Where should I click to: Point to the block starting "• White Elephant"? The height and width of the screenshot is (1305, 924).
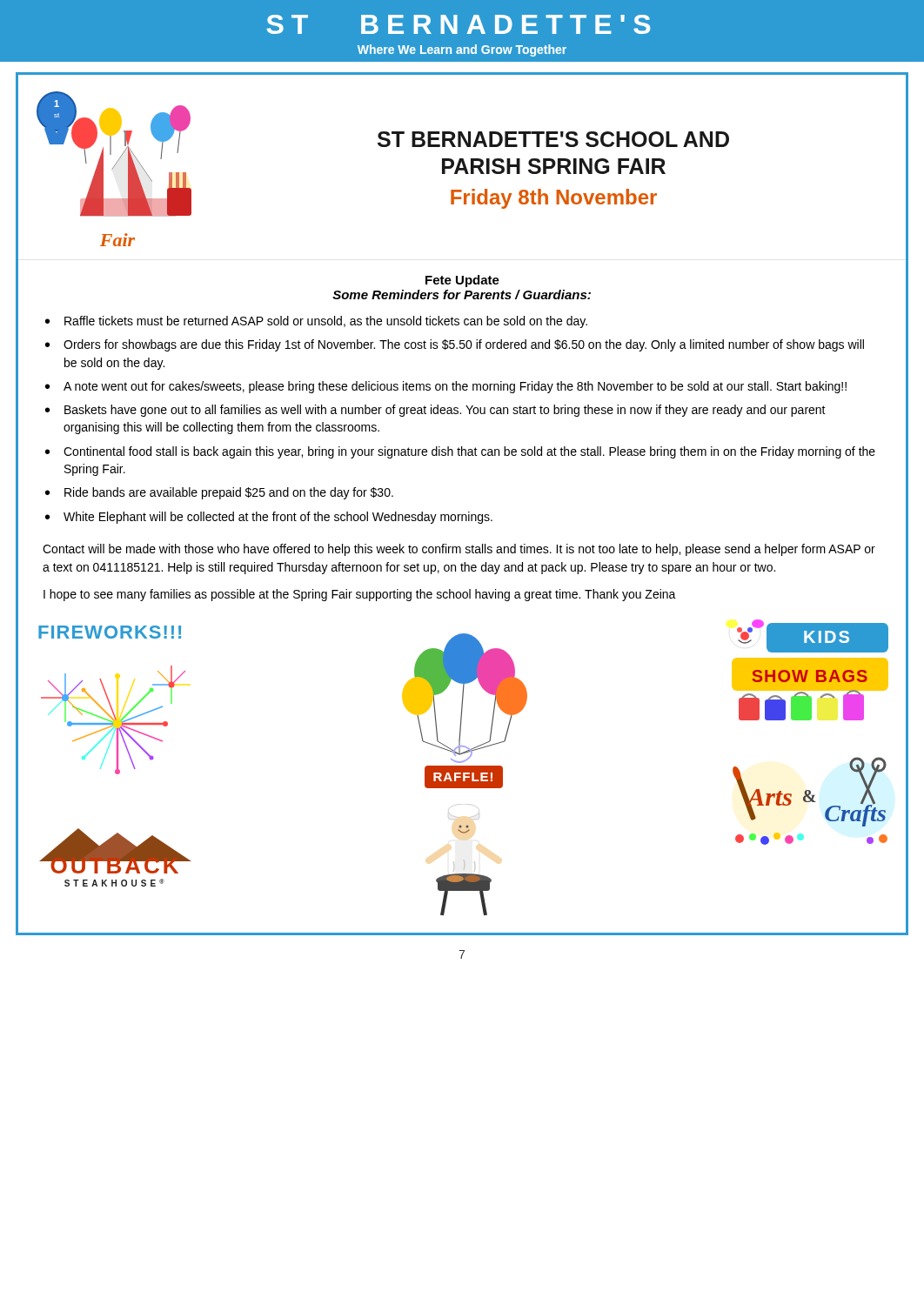[x=269, y=517]
